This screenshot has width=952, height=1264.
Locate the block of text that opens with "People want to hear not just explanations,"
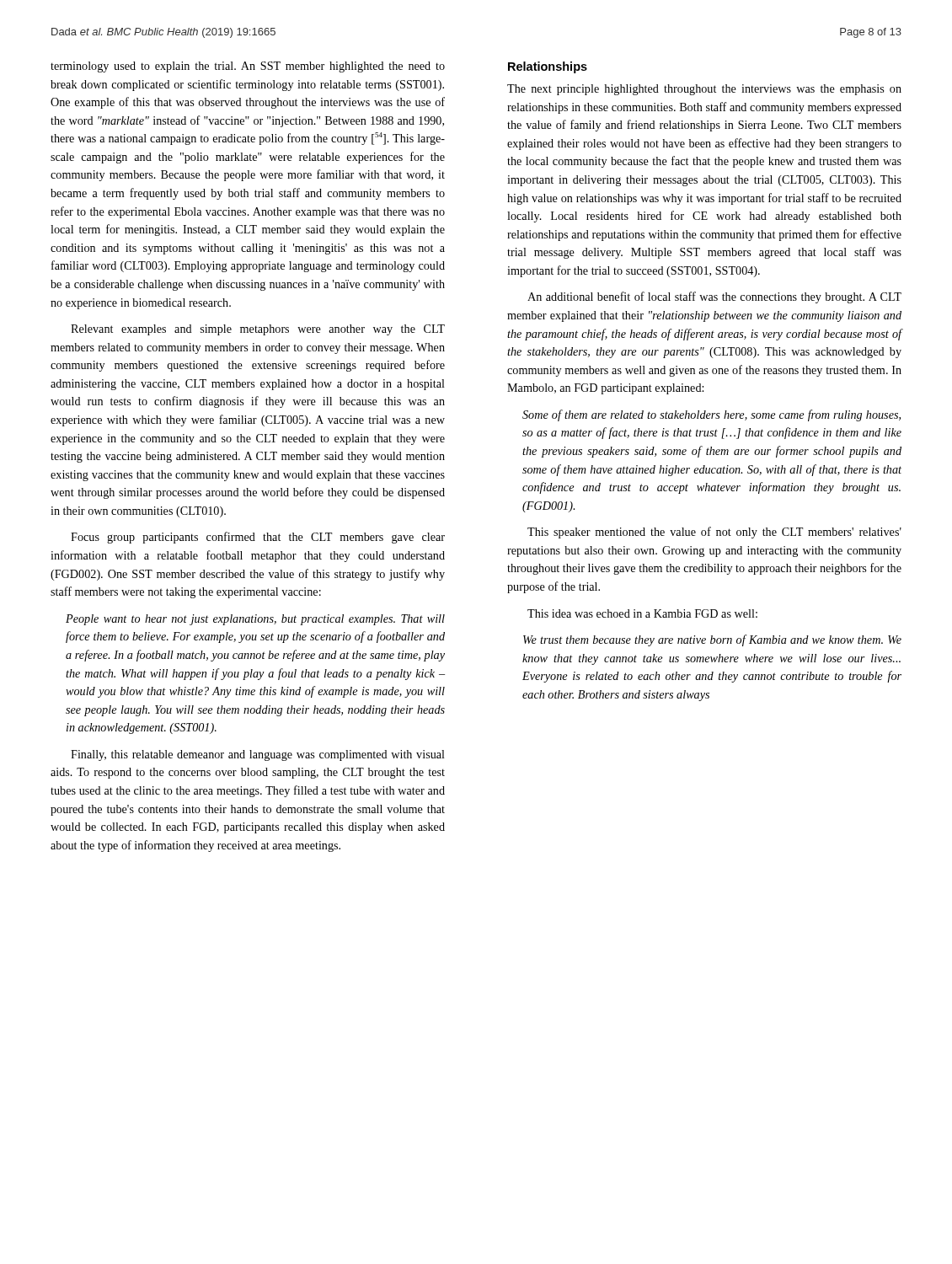[255, 674]
